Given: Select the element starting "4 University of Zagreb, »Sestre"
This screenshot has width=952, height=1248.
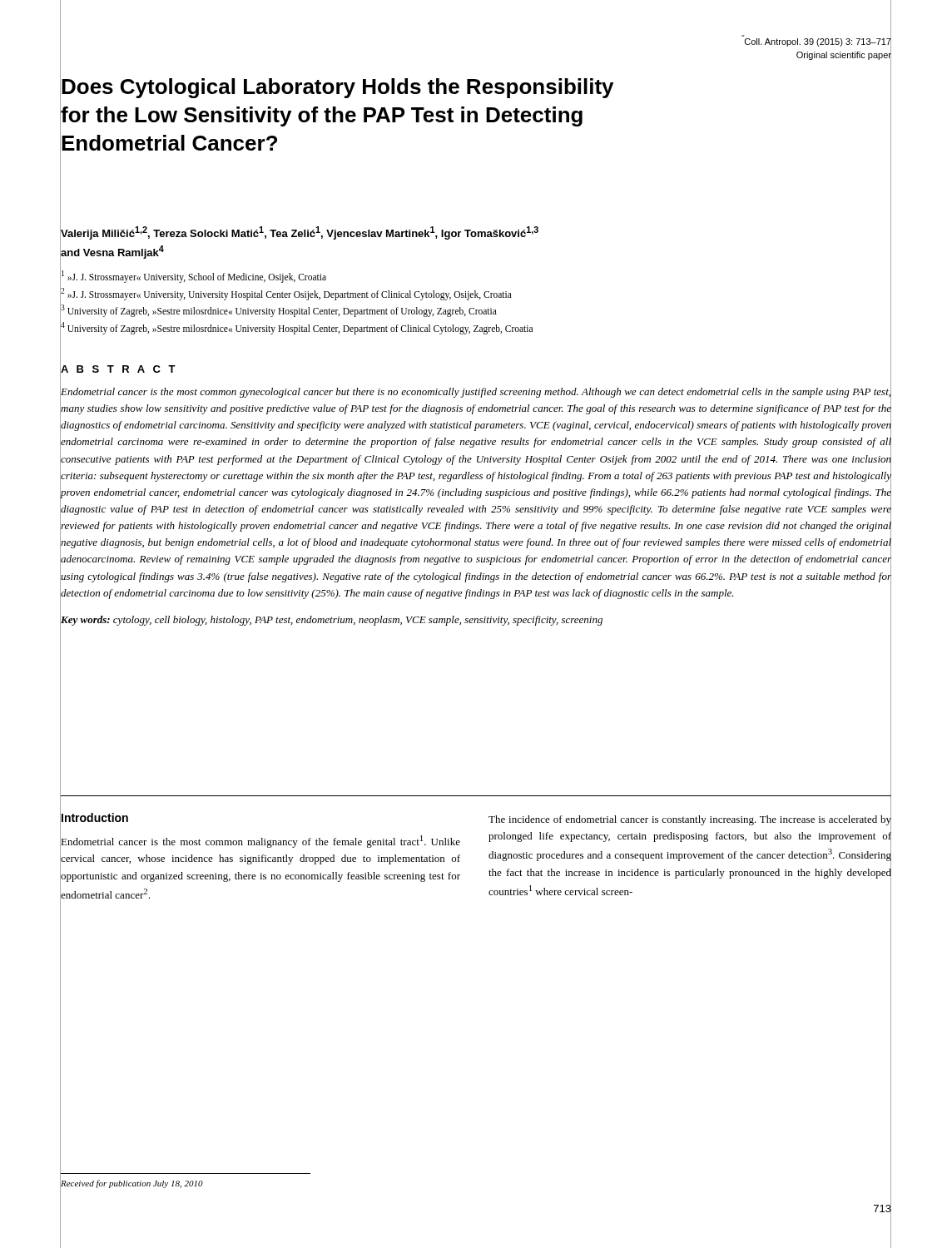Looking at the screenshot, I should pyautogui.click(x=476, y=328).
